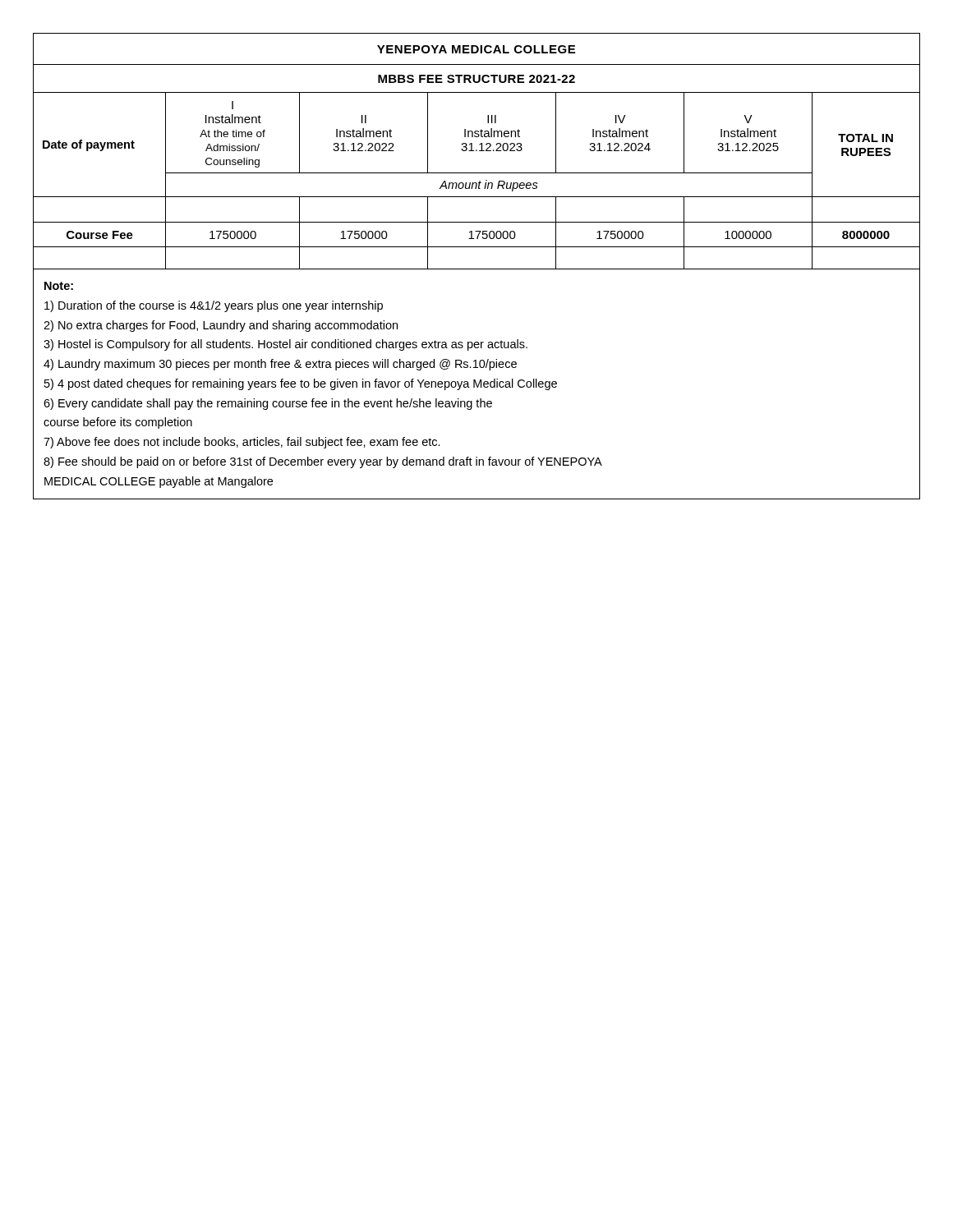Image resolution: width=953 pixels, height=1232 pixels.
Task: Where is the passage that starts "3) Hostel is Compulsory for all students."?
Action: (x=286, y=344)
